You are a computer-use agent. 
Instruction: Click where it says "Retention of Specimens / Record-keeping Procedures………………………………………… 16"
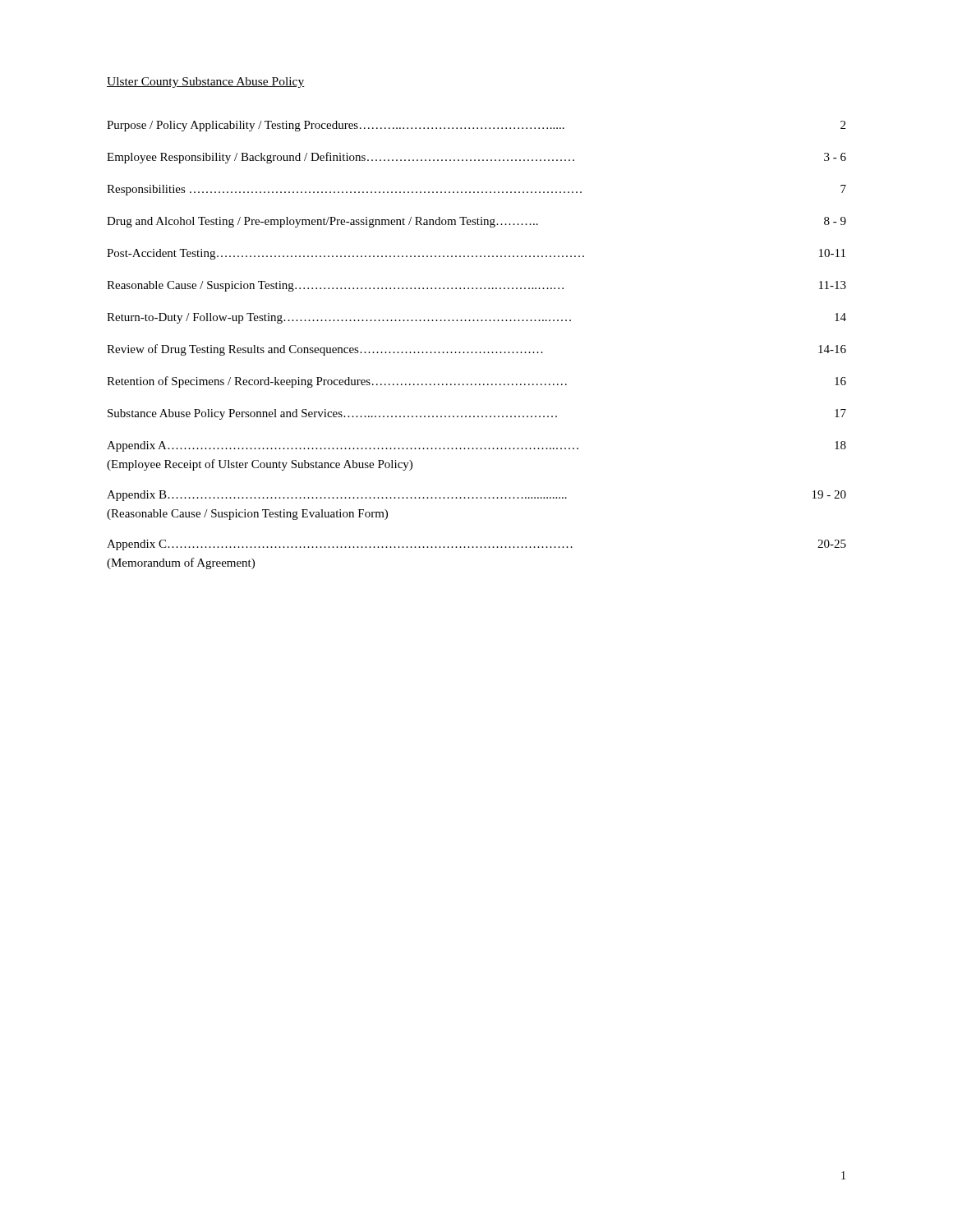click(x=476, y=382)
